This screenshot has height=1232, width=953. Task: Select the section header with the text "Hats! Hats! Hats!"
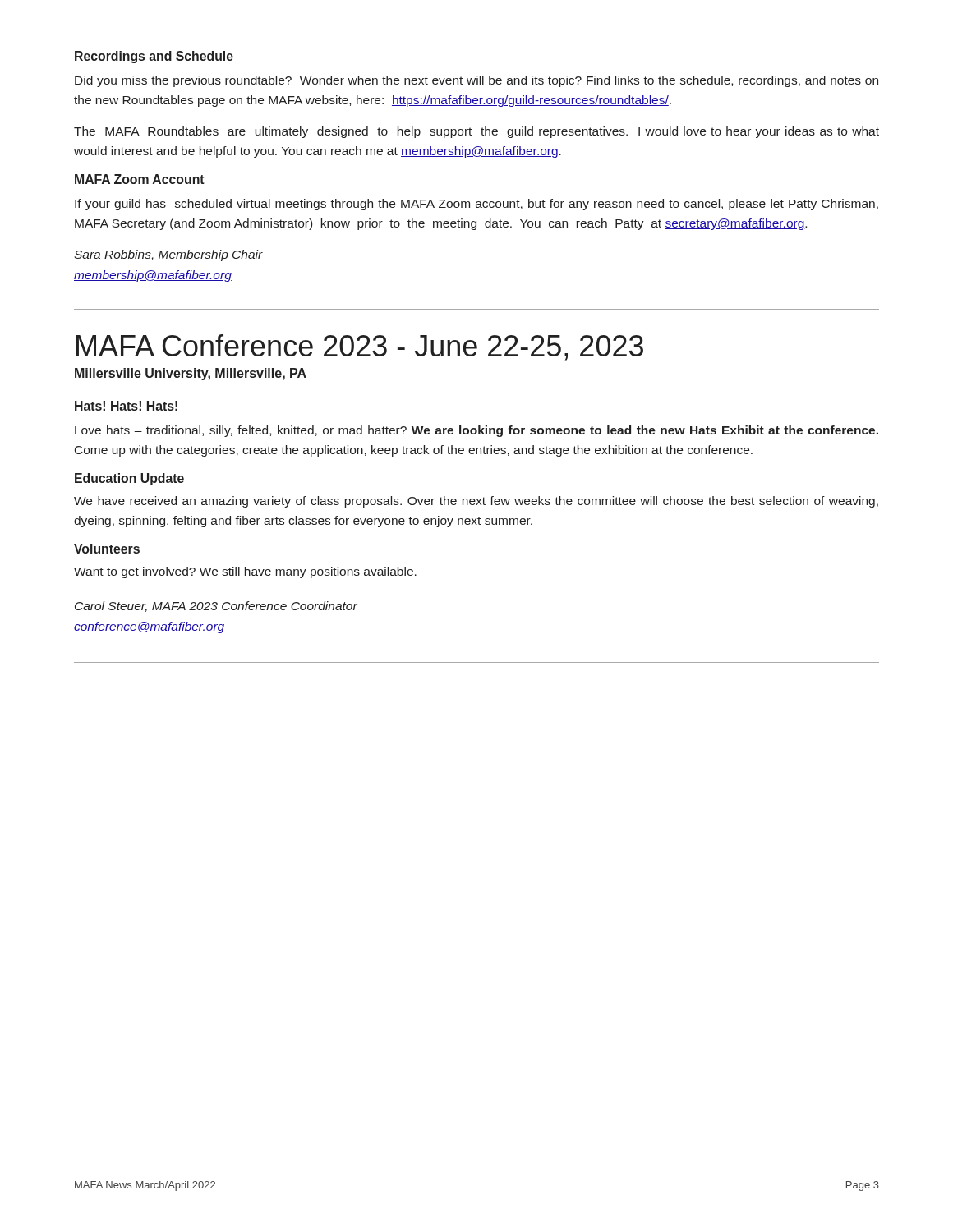[x=126, y=406]
